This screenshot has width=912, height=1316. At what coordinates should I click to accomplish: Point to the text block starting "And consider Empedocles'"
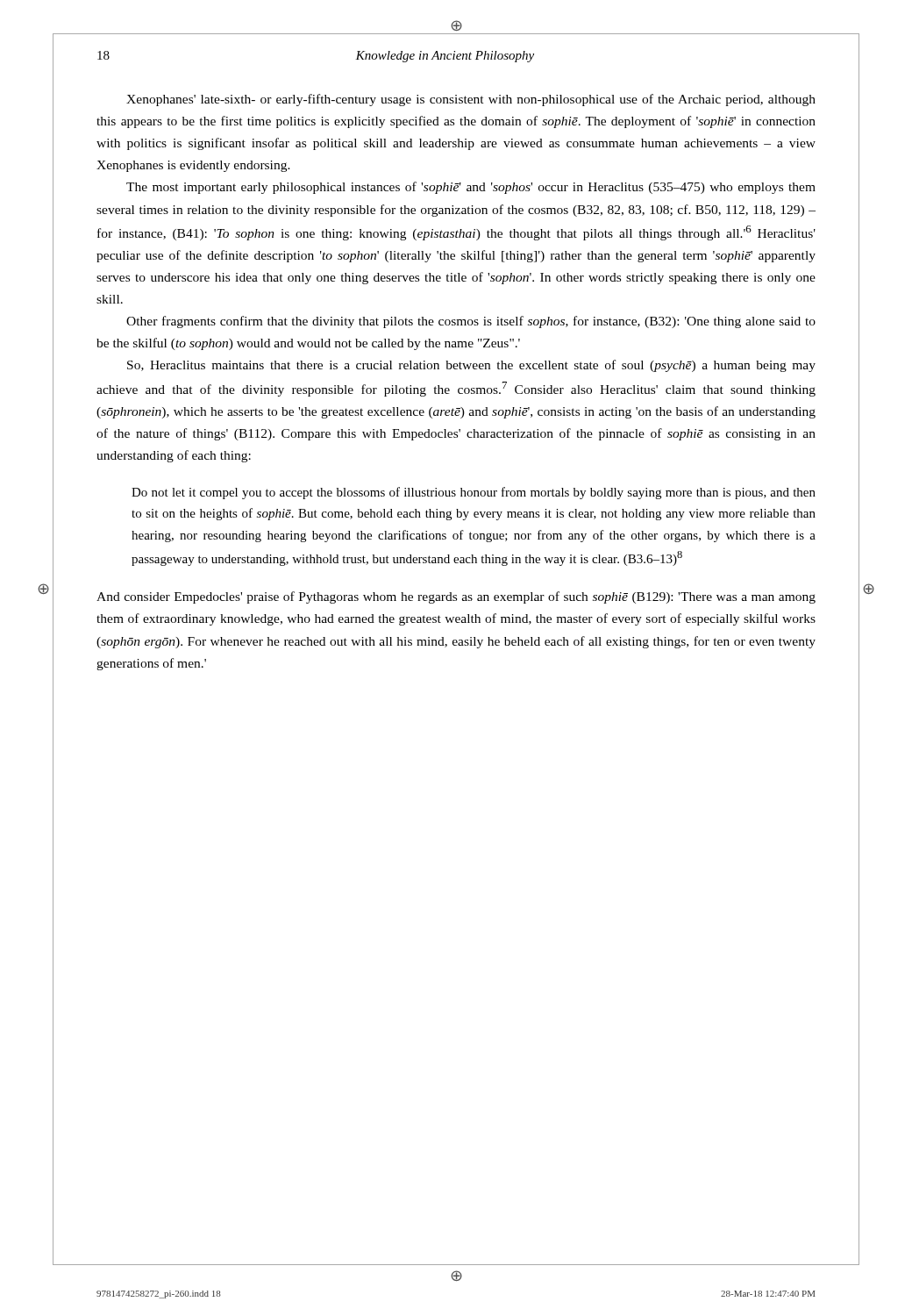click(x=456, y=630)
